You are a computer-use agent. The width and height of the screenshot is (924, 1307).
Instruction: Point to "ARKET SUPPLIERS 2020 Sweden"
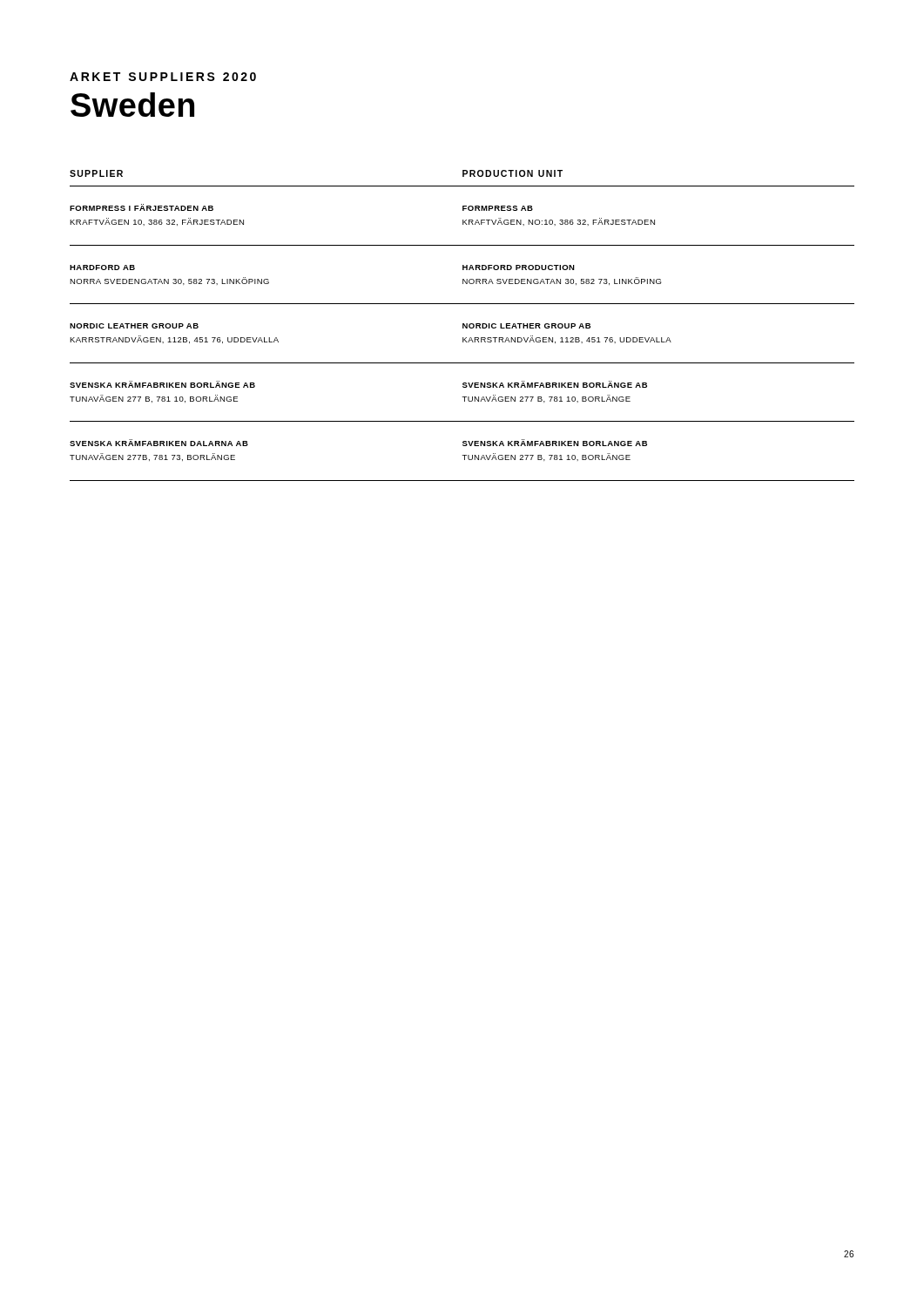(163, 77)
